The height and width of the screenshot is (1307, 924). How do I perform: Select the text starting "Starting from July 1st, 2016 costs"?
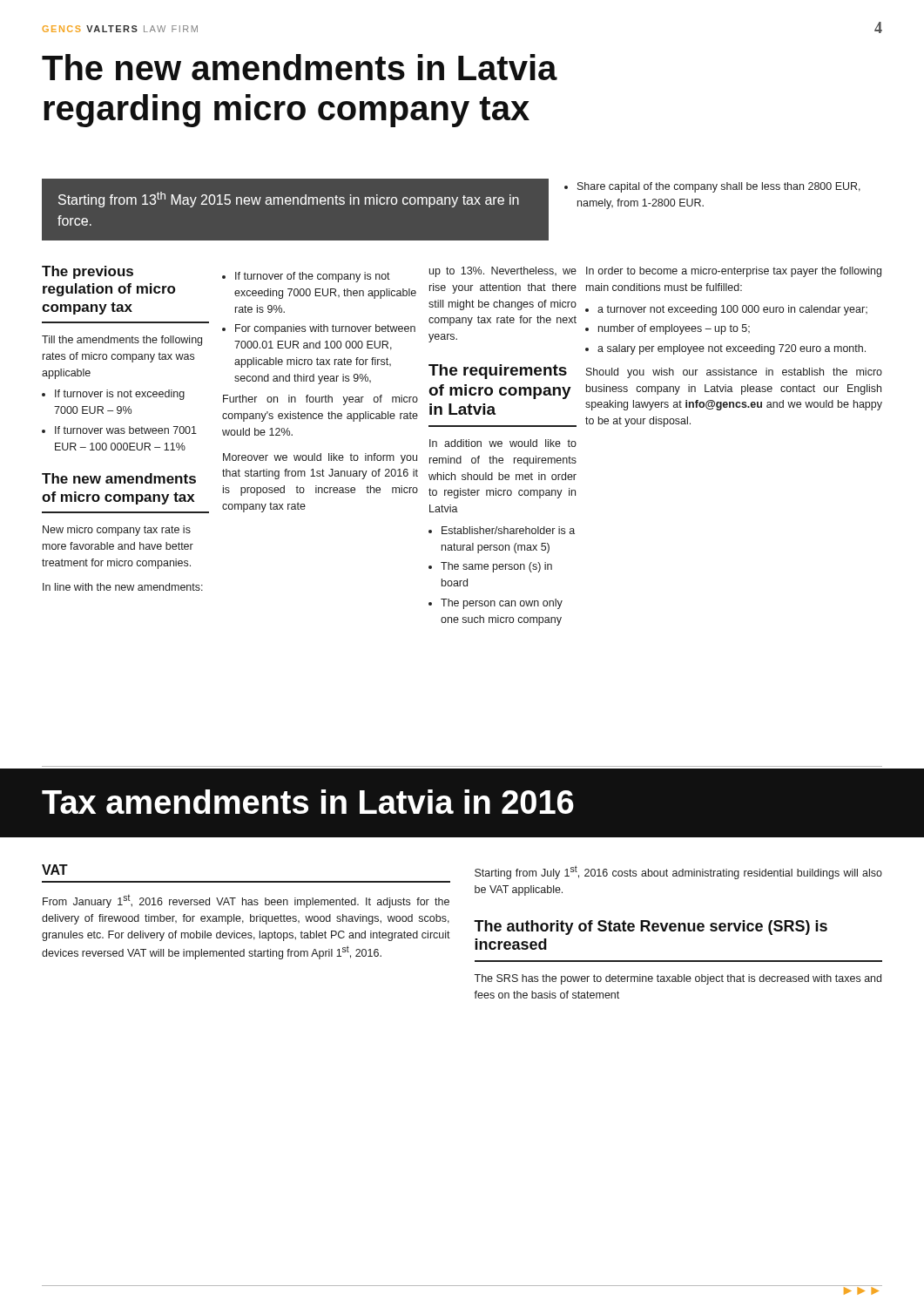coord(678,880)
